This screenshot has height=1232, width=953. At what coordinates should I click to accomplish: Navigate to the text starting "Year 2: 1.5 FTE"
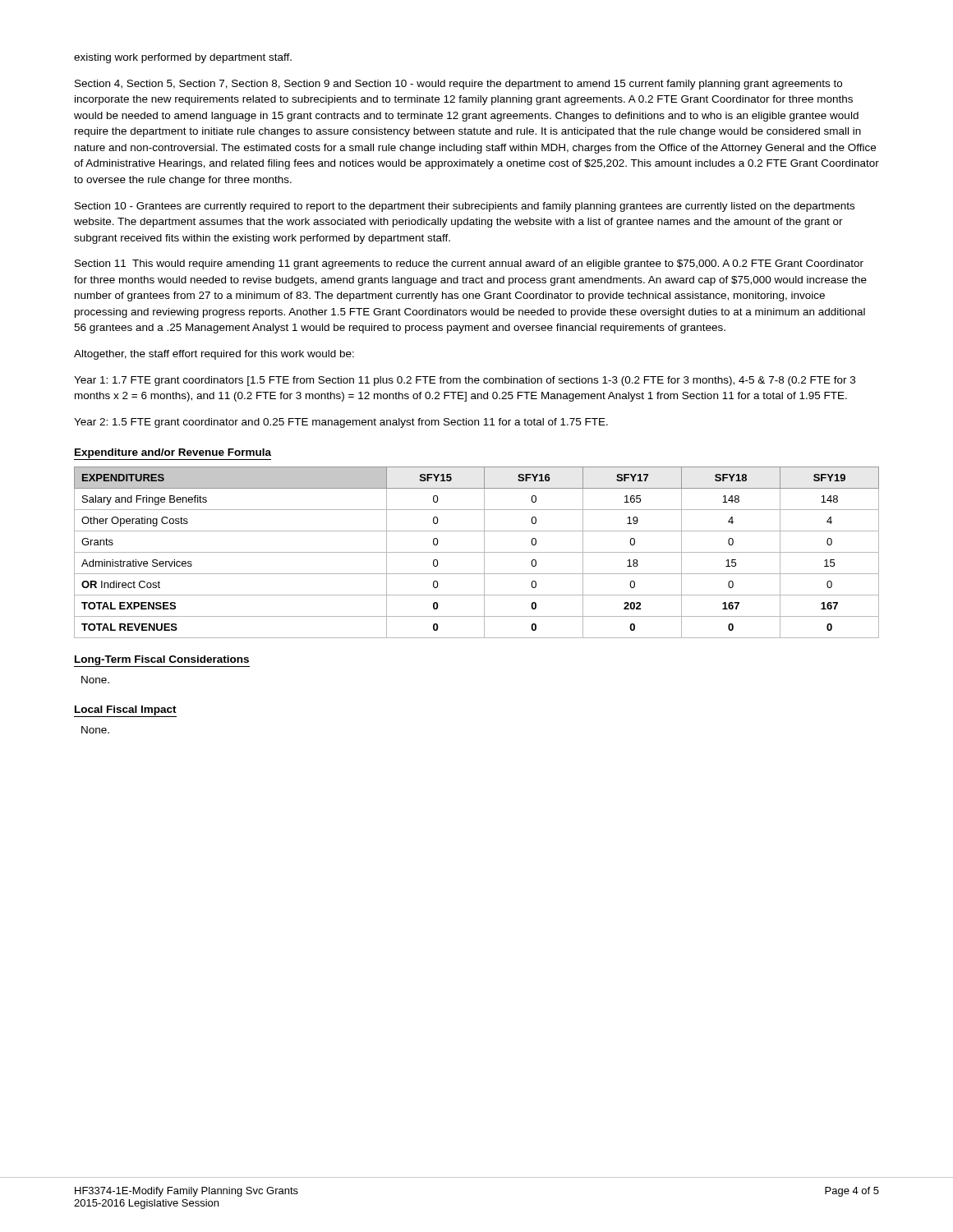[341, 421]
